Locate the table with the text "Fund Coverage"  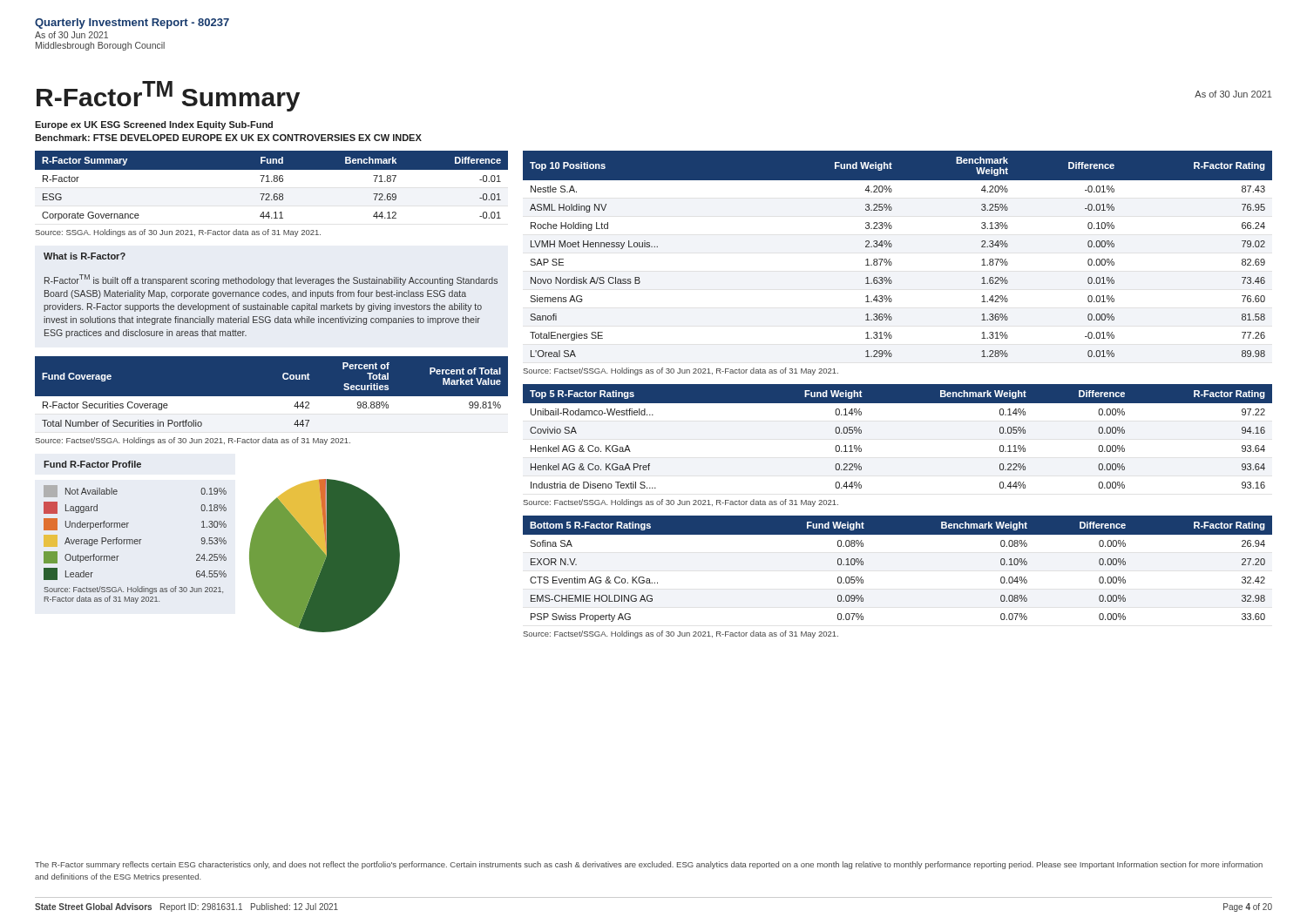coord(271,394)
